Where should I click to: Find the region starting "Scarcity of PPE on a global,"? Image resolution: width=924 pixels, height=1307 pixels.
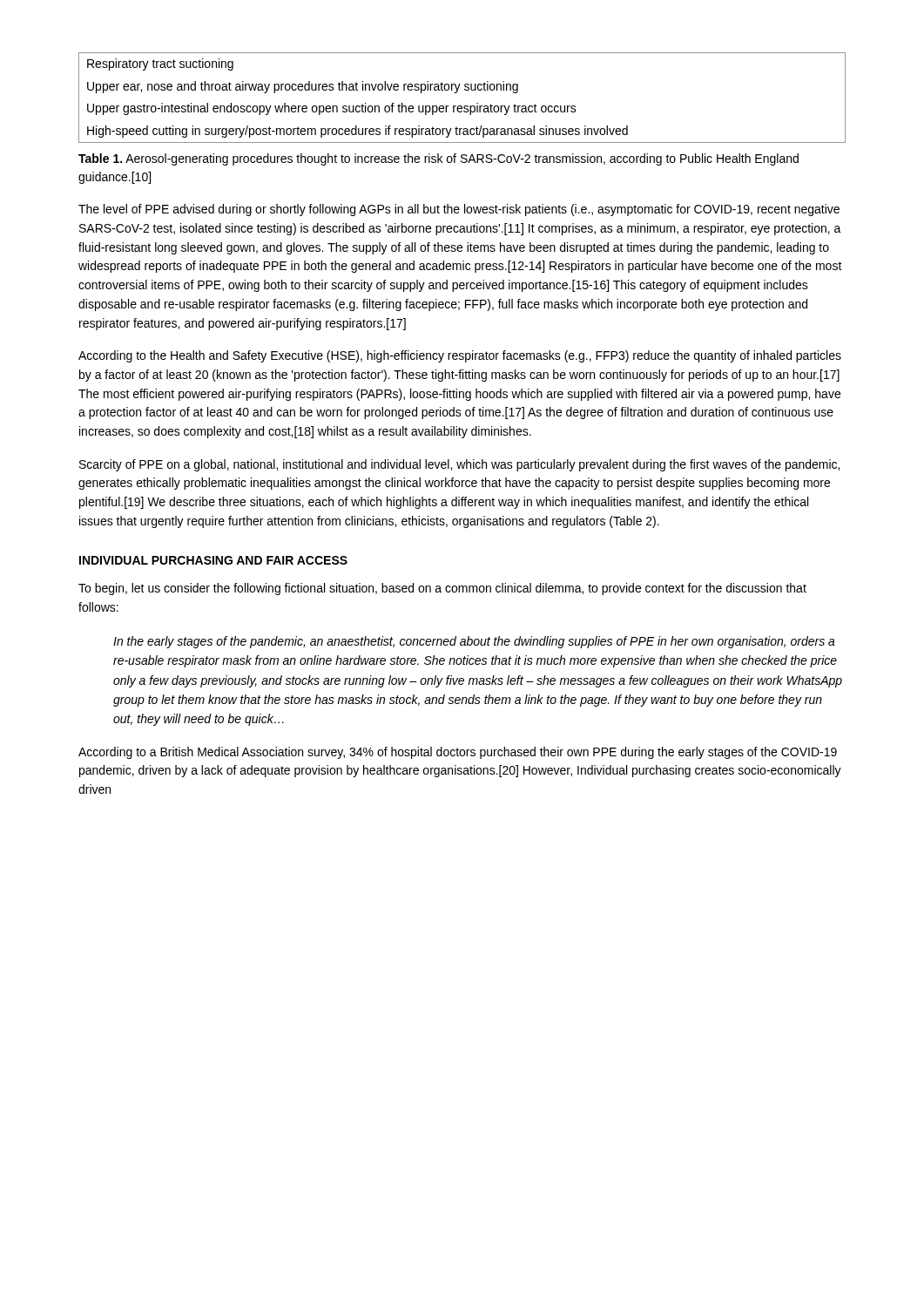(x=460, y=492)
